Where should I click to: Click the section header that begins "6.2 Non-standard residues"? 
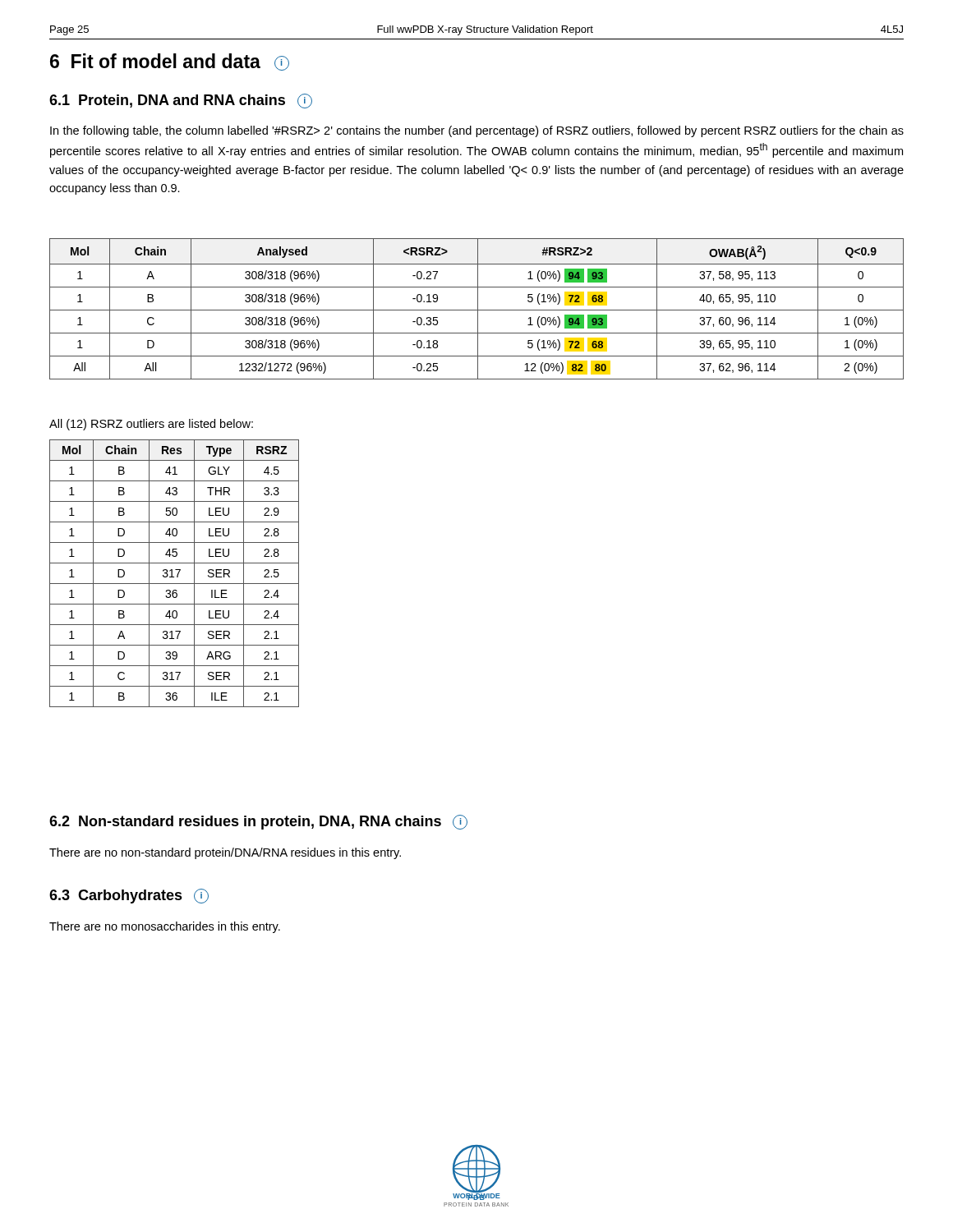click(259, 821)
